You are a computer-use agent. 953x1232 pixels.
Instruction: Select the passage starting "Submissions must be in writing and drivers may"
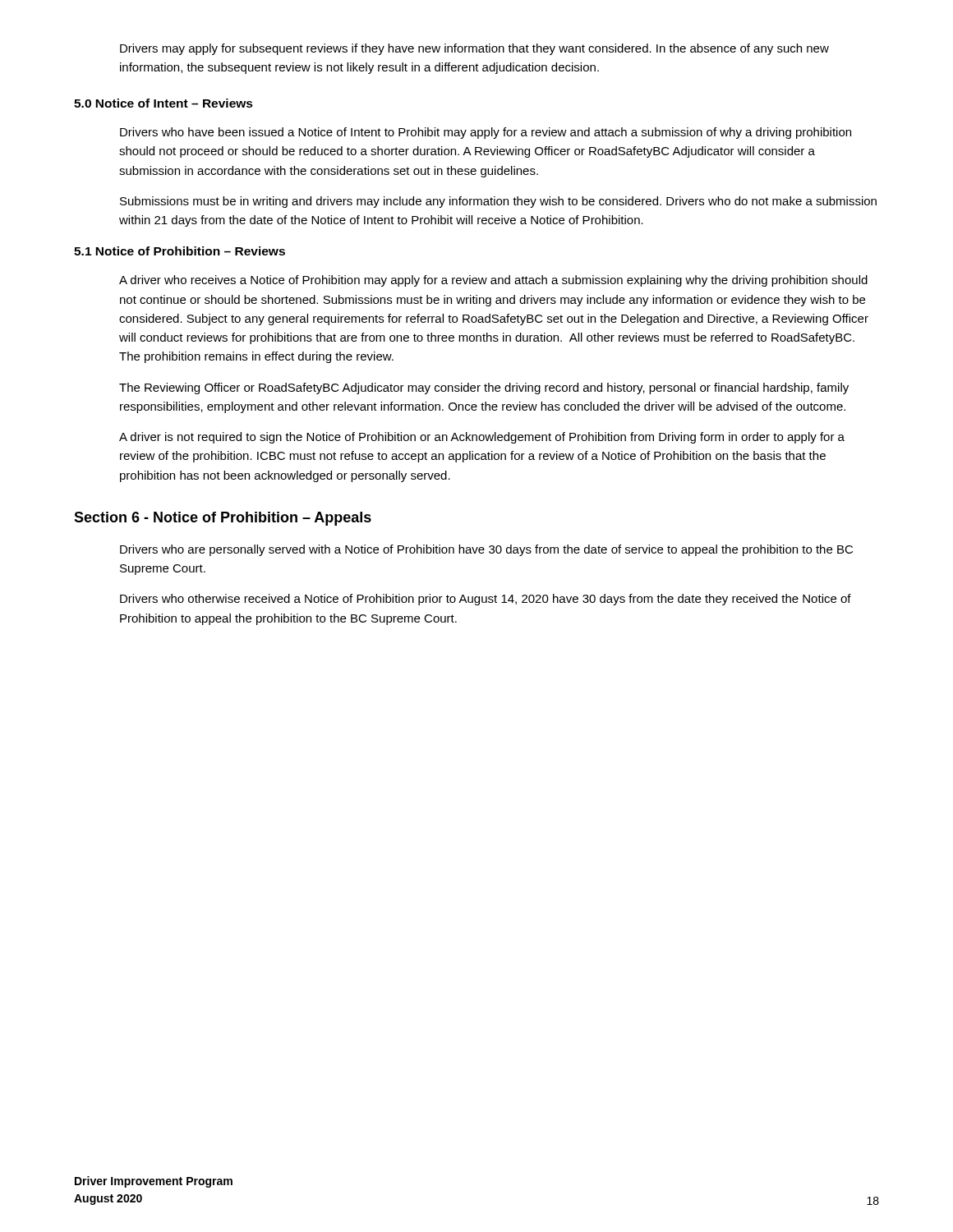point(498,210)
